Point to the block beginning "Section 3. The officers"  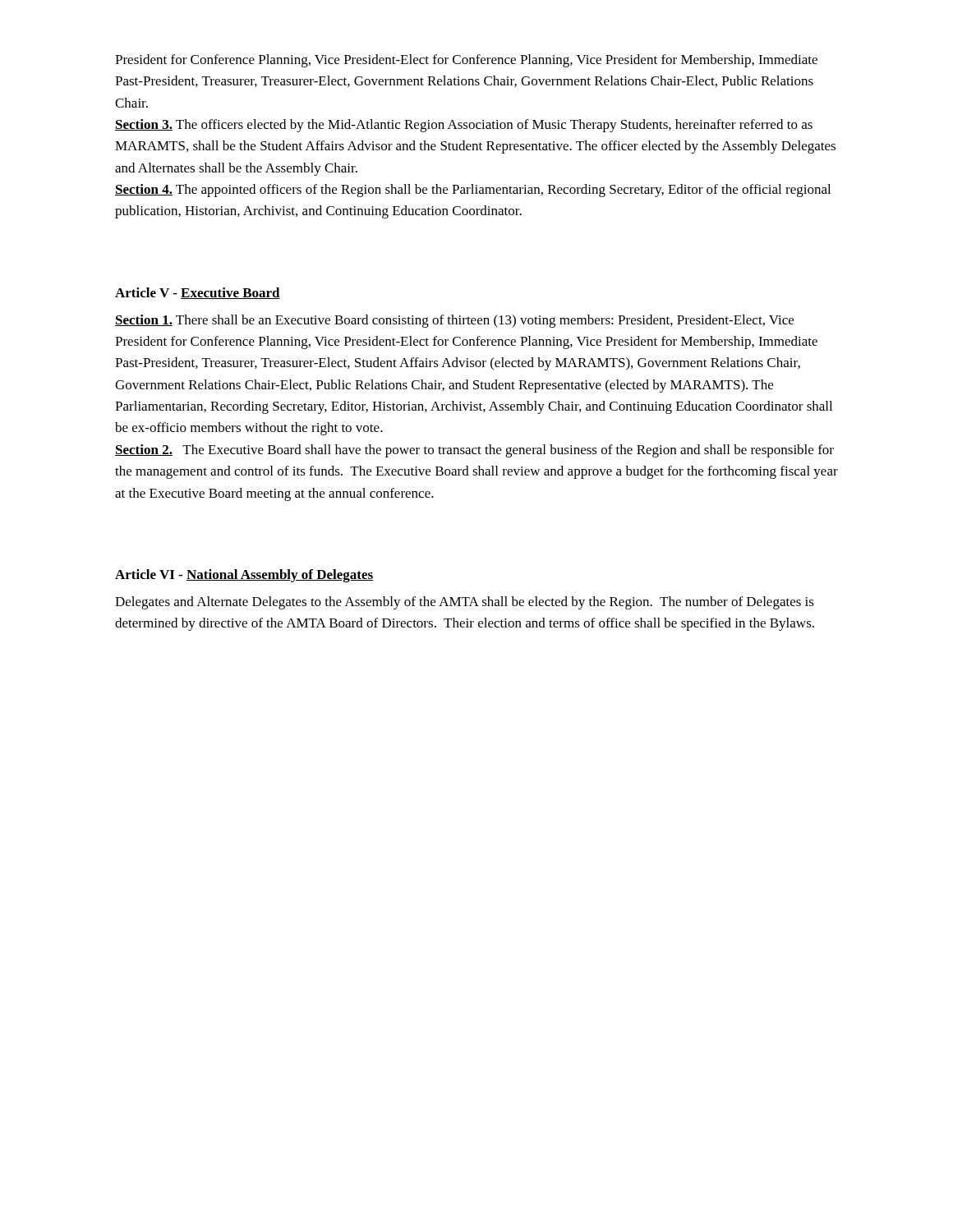[x=476, y=146]
